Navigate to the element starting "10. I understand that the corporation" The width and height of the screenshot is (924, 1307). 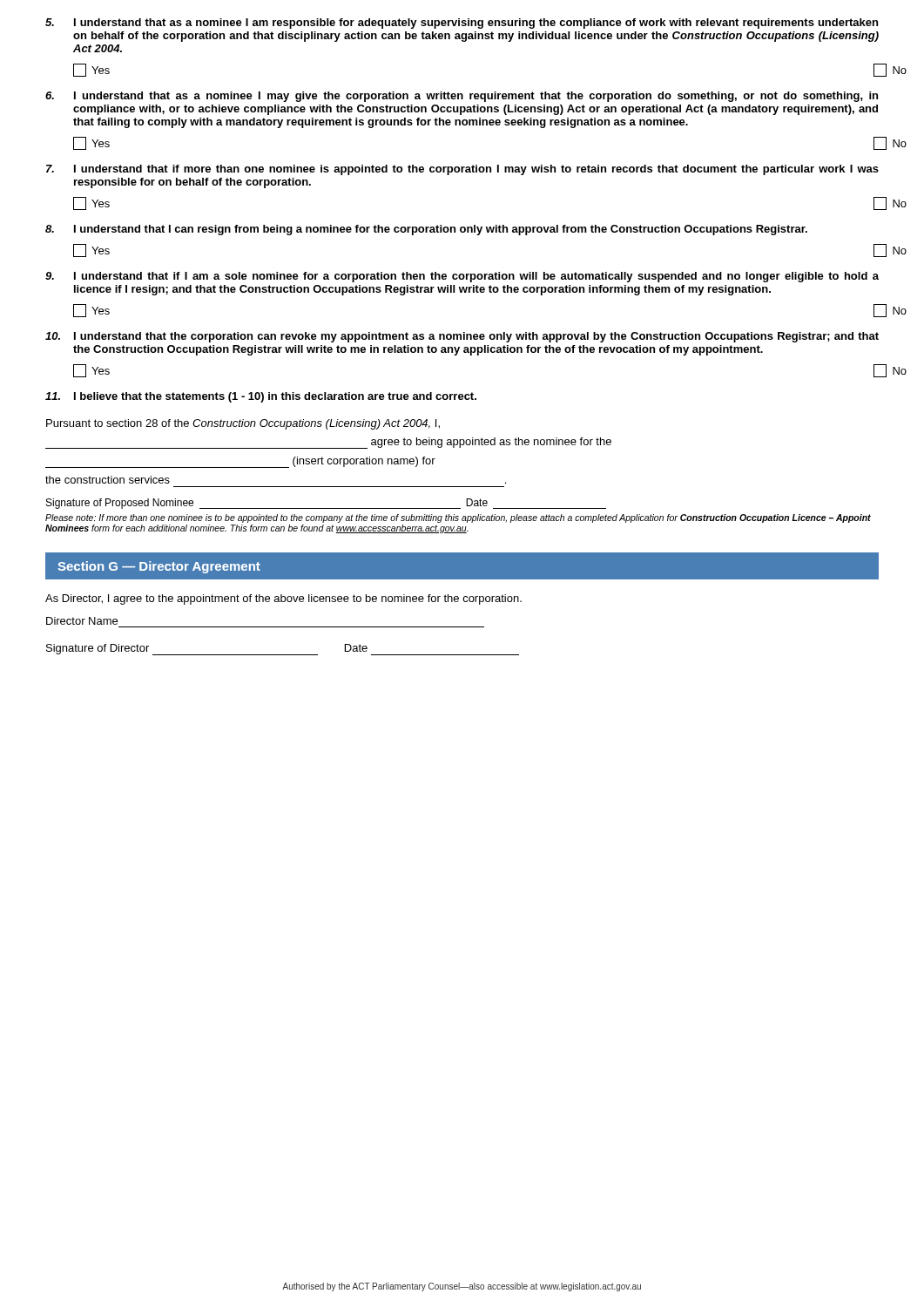coord(462,342)
